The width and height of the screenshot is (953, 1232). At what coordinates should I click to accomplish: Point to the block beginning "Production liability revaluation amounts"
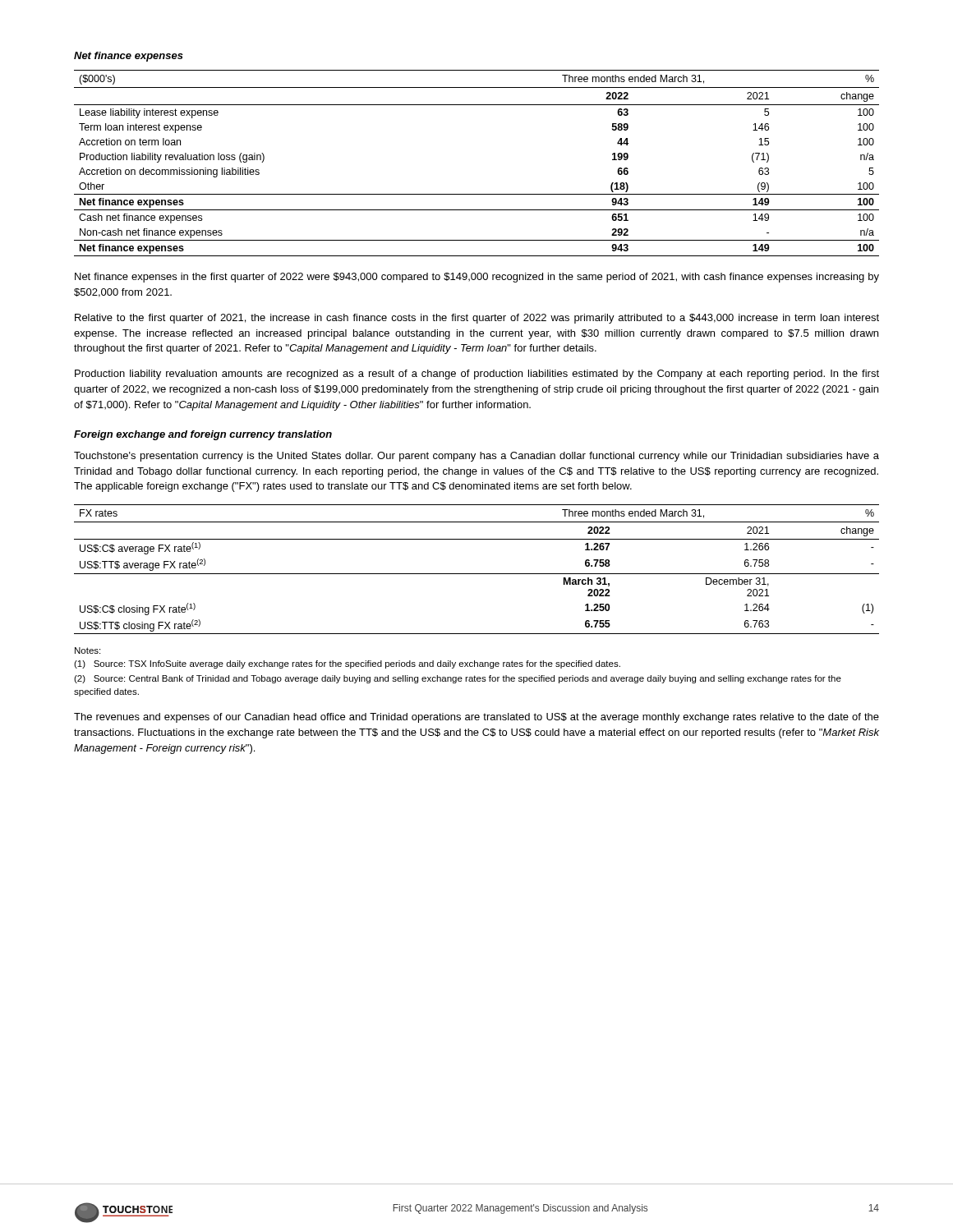pos(476,389)
